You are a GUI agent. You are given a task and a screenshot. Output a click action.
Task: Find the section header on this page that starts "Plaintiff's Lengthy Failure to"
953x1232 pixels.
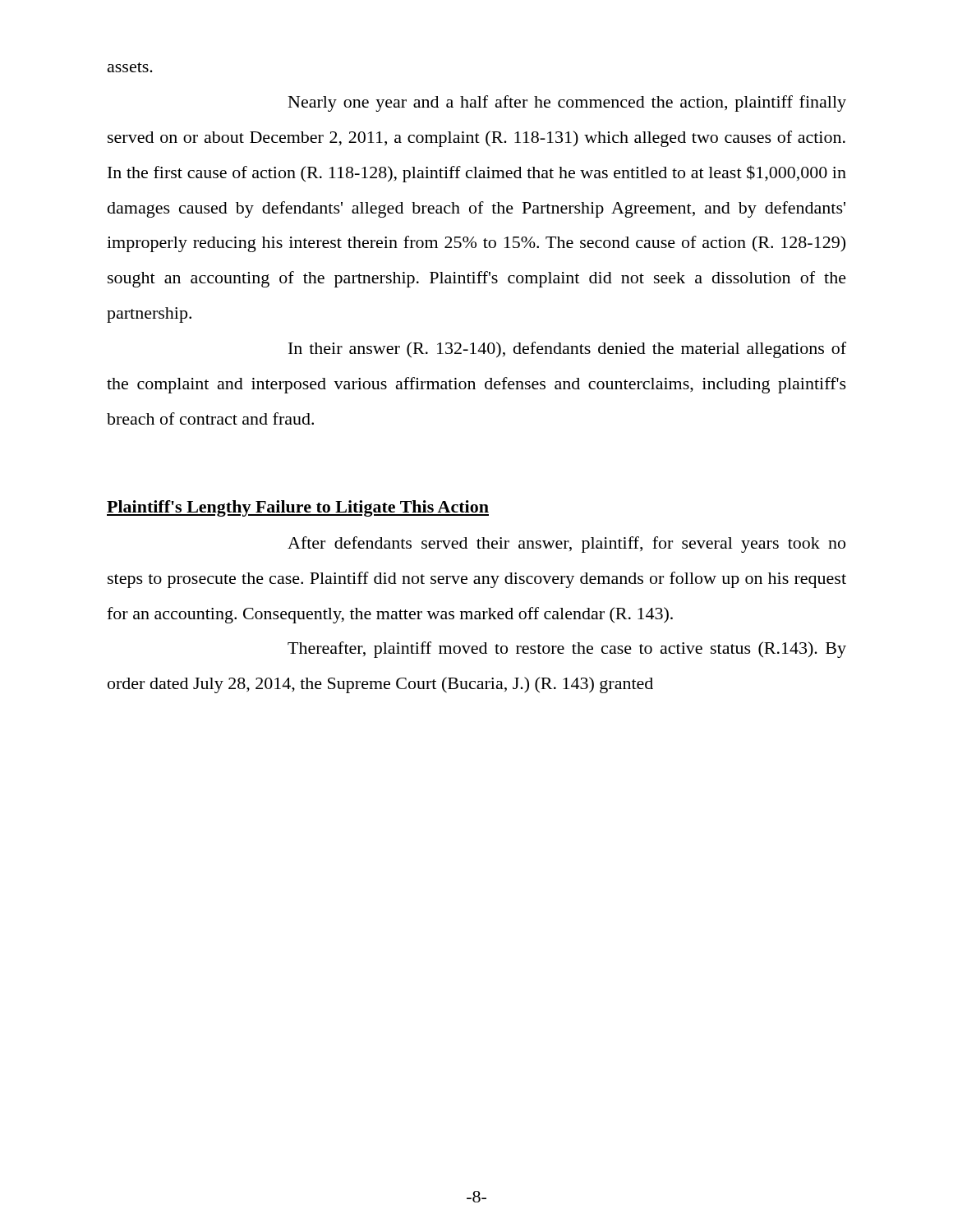pyautogui.click(x=298, y=507)
